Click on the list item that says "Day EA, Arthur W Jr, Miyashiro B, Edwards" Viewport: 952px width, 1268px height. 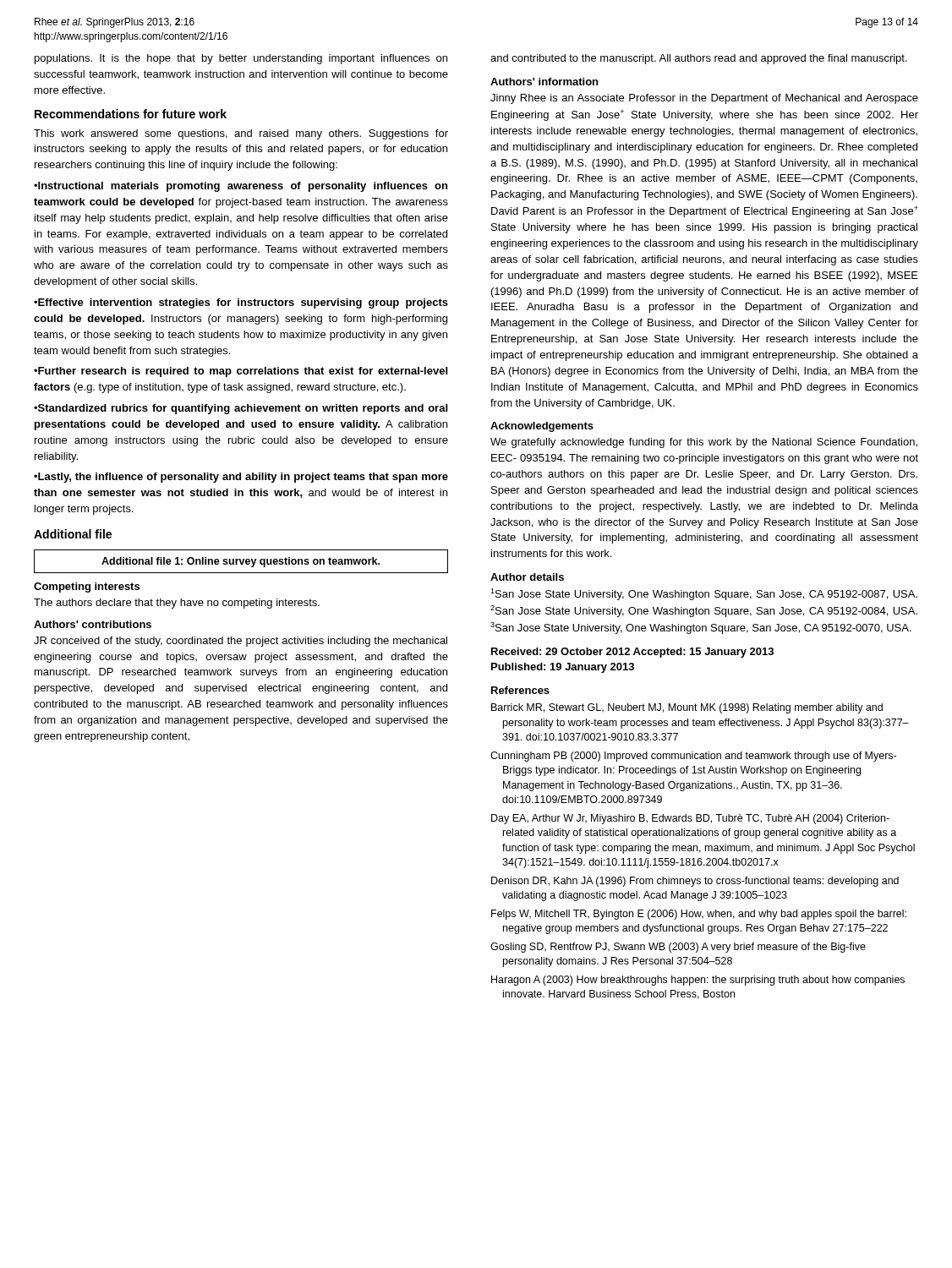point(703,840)
